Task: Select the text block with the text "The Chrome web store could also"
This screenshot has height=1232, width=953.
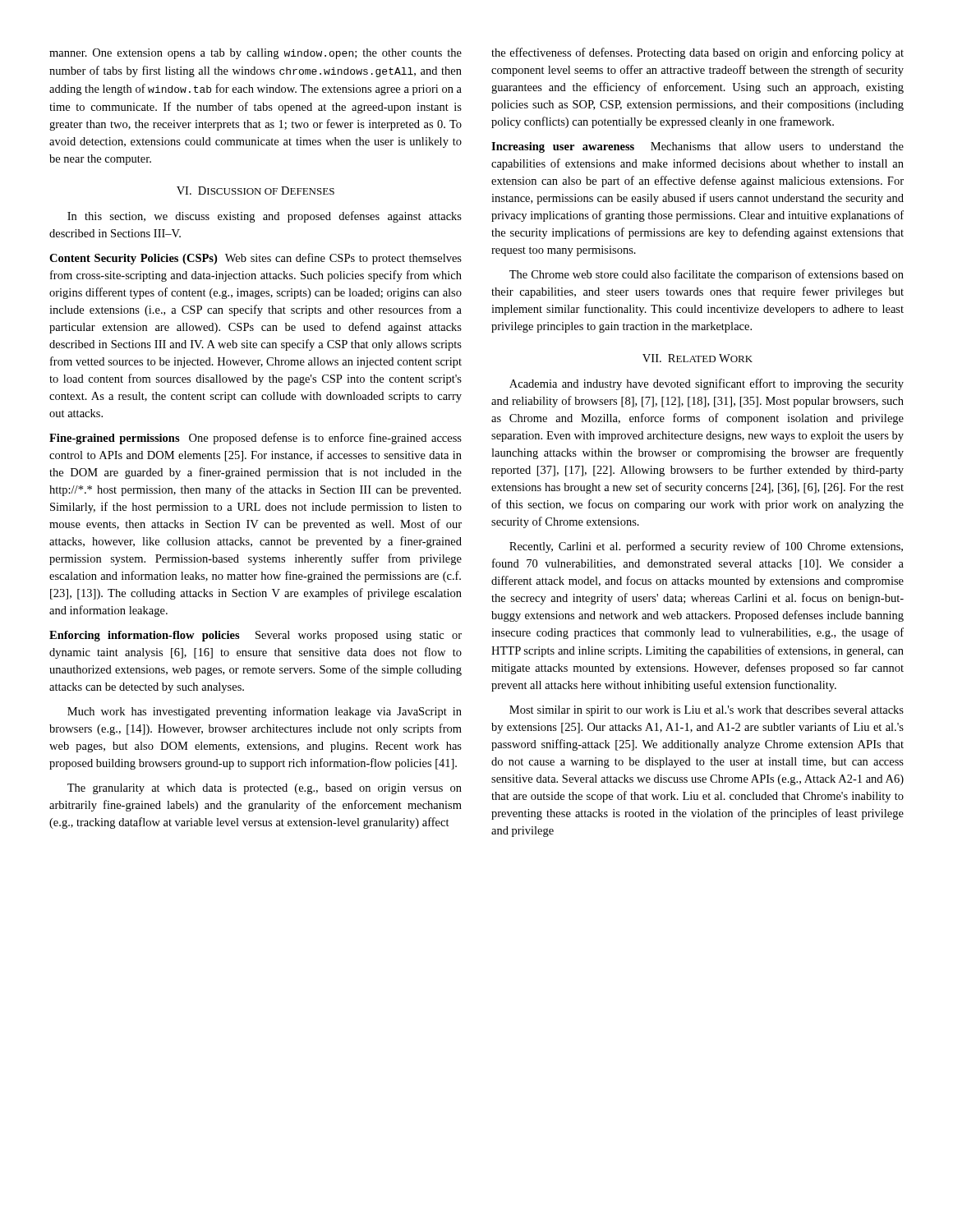Action: coord(698,301)
